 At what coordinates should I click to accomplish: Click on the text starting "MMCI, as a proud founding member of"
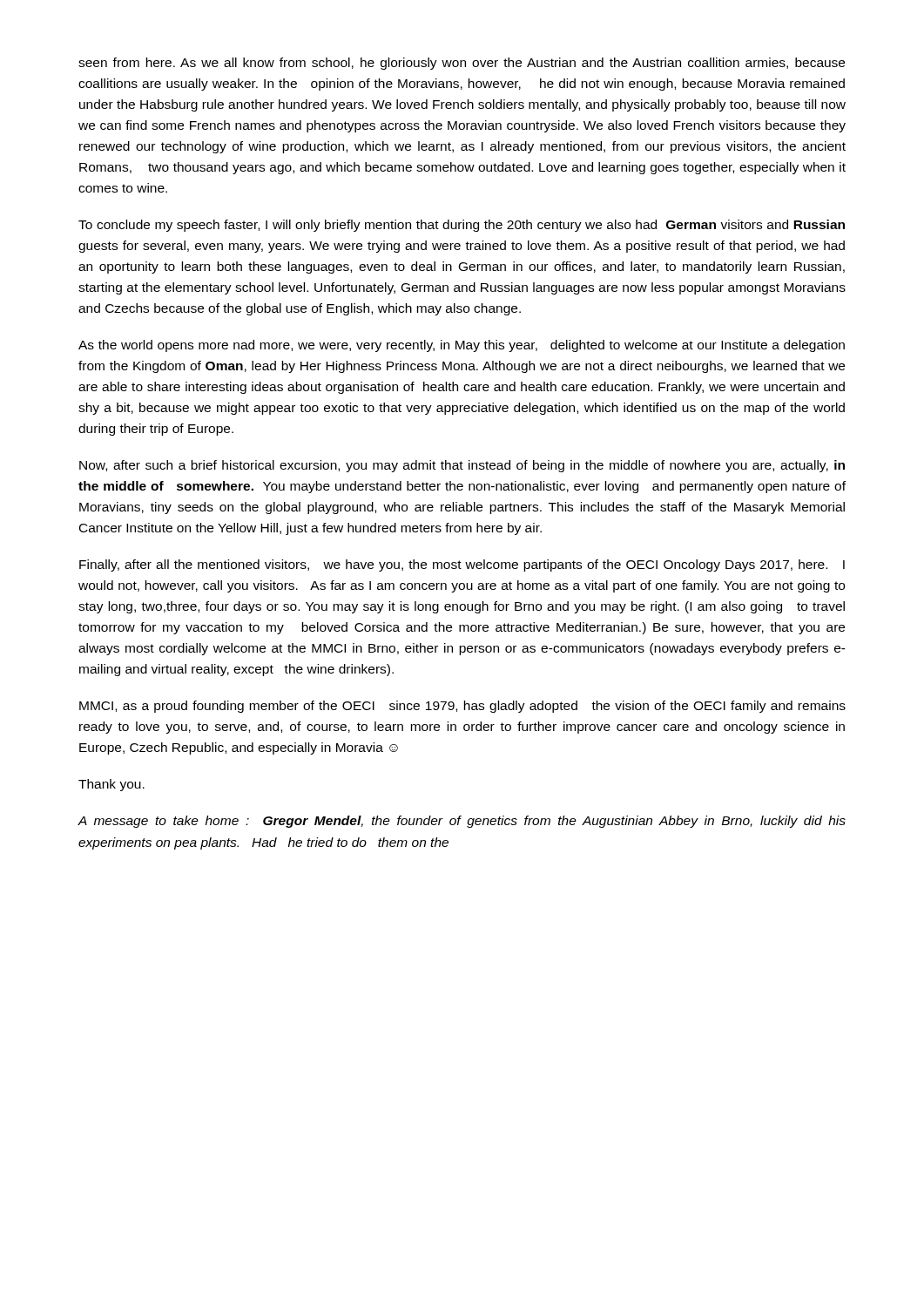click(462, 727)
